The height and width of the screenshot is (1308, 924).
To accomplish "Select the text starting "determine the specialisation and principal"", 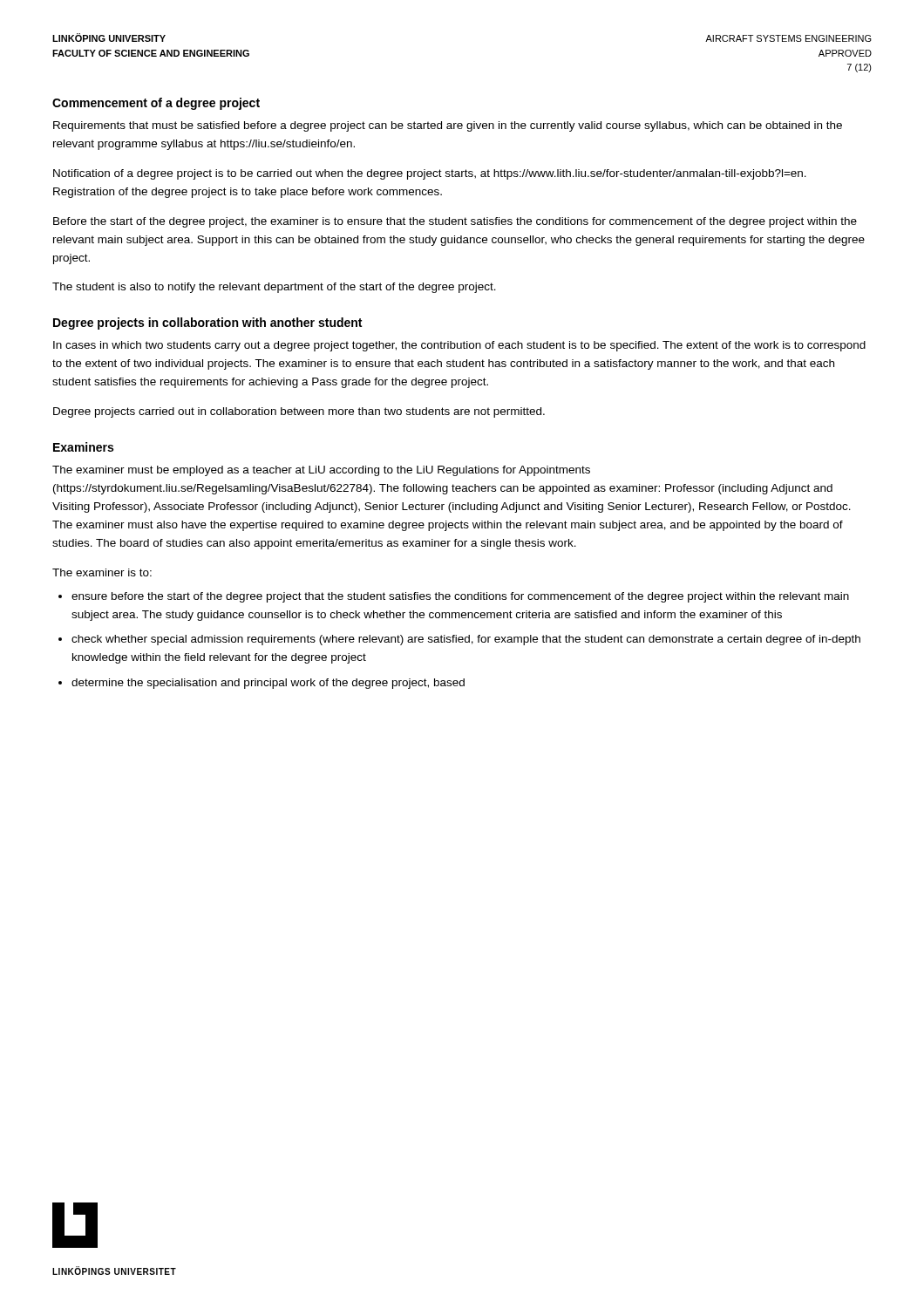I will (x=268, y=683).
